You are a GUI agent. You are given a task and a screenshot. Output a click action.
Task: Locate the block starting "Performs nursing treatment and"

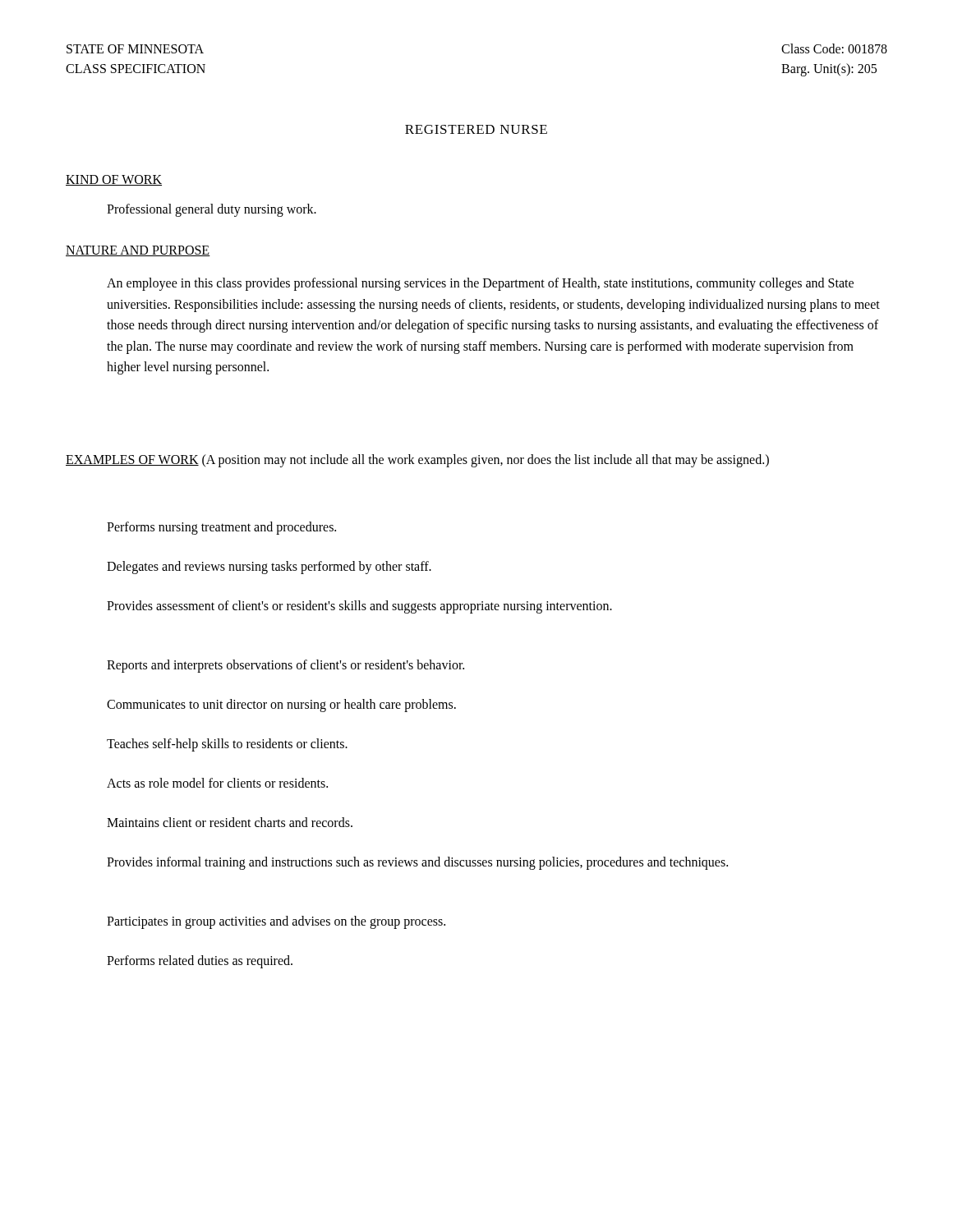point(222,527)
